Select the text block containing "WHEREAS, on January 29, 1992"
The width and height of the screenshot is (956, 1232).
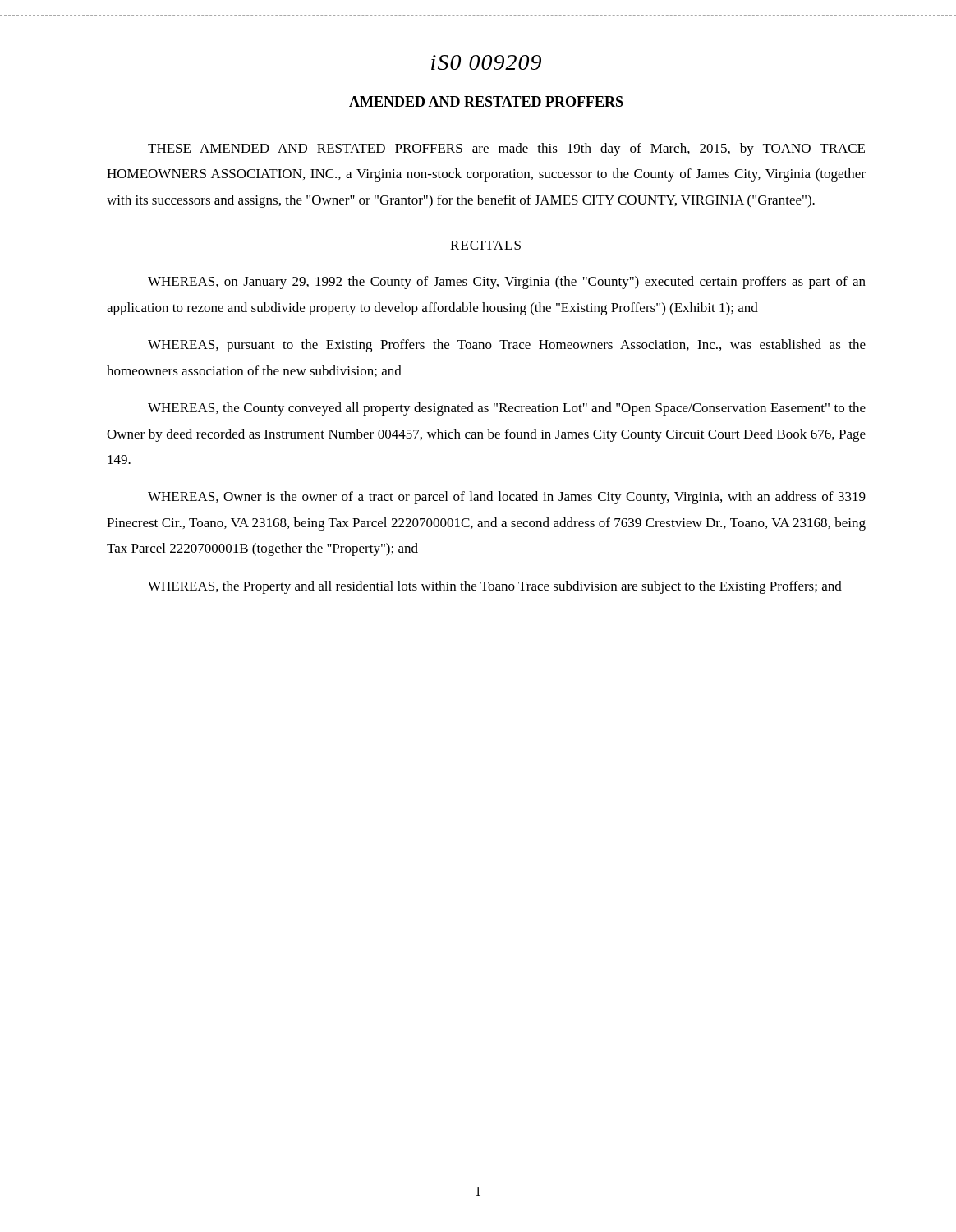(486, 294)
